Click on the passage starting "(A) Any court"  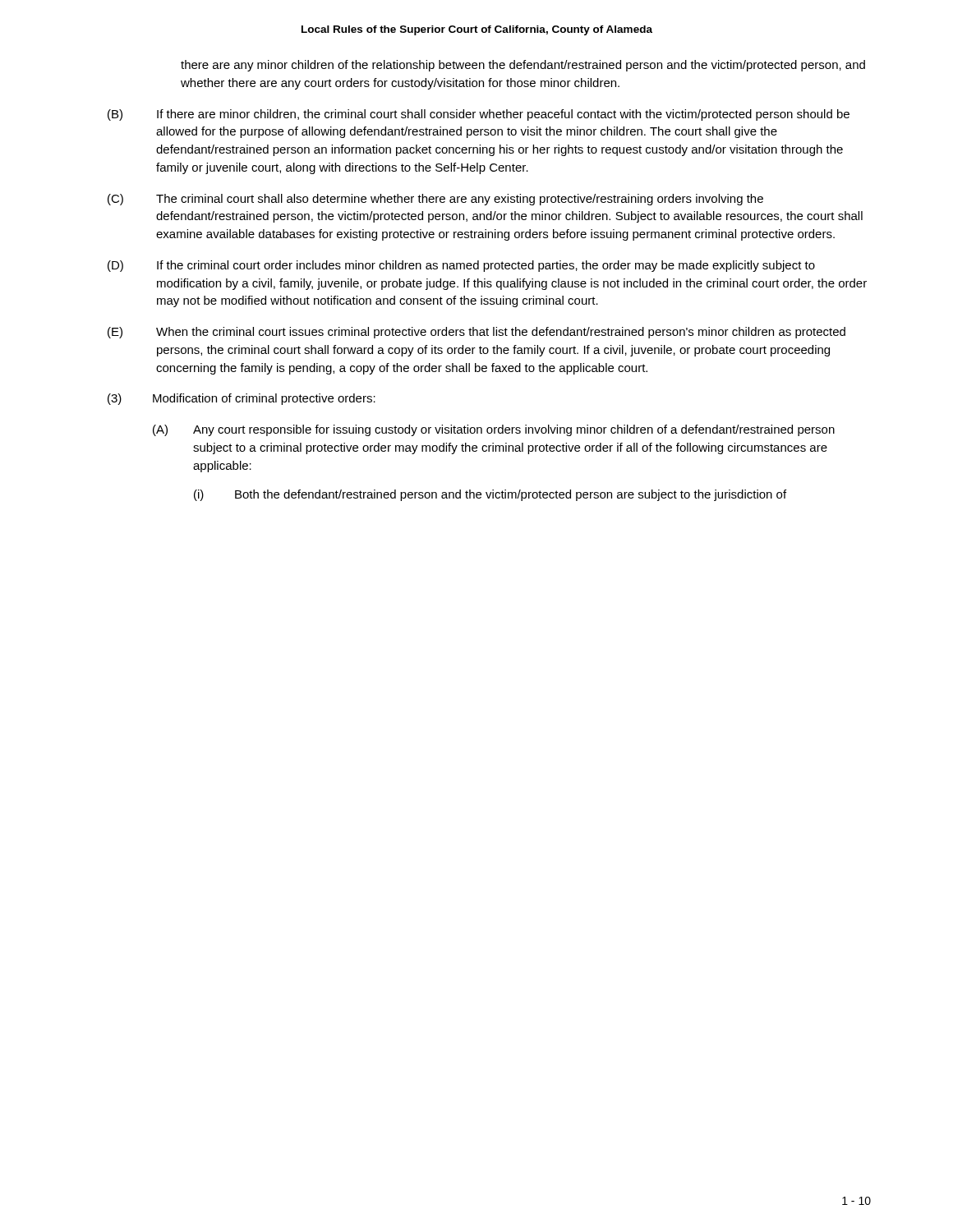[x=494, y=430]
